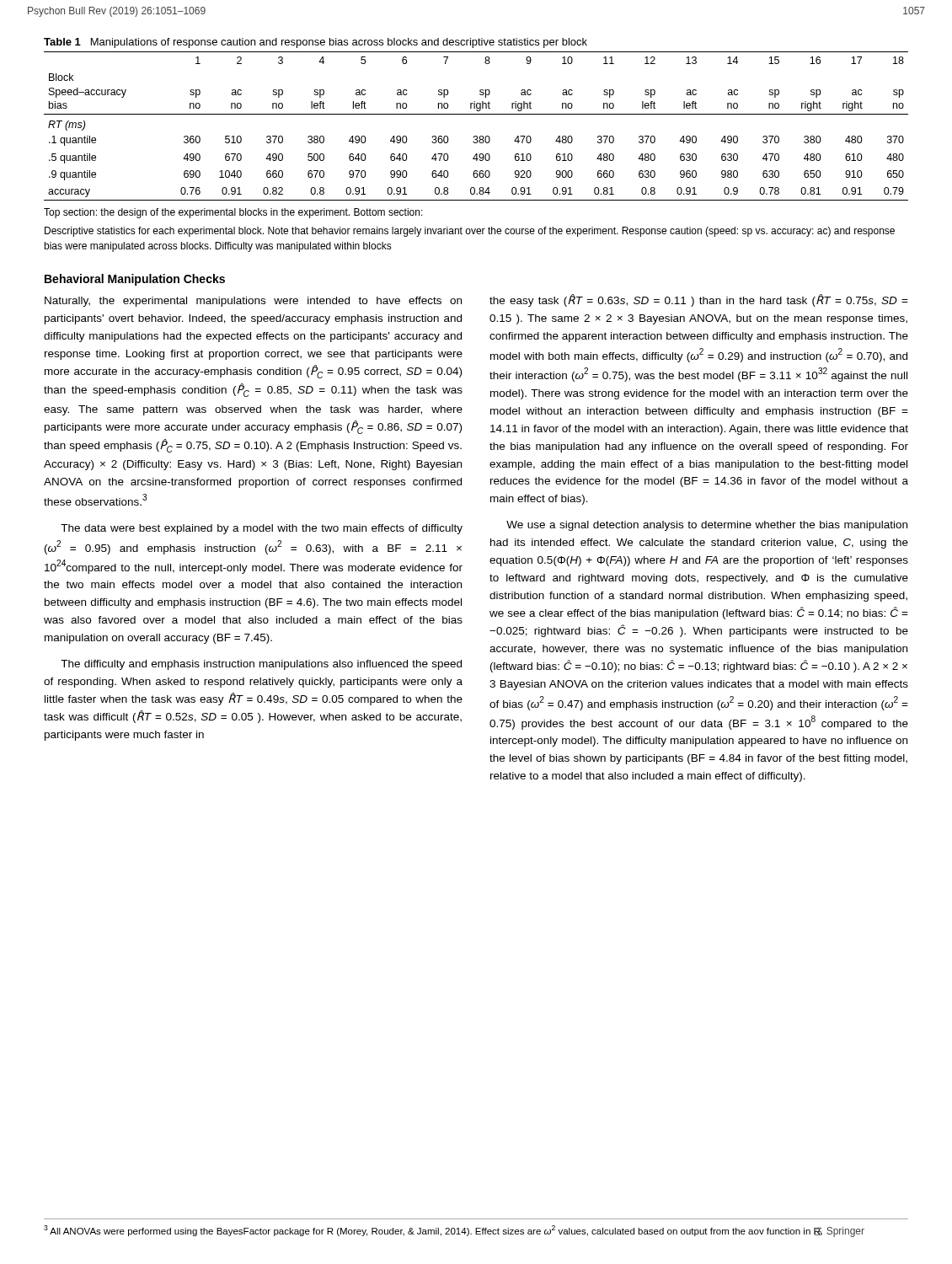Click on the footnote that says "3 All ANOVAs"
This screenshot has width=952, height=1264.
point(454,1231)
